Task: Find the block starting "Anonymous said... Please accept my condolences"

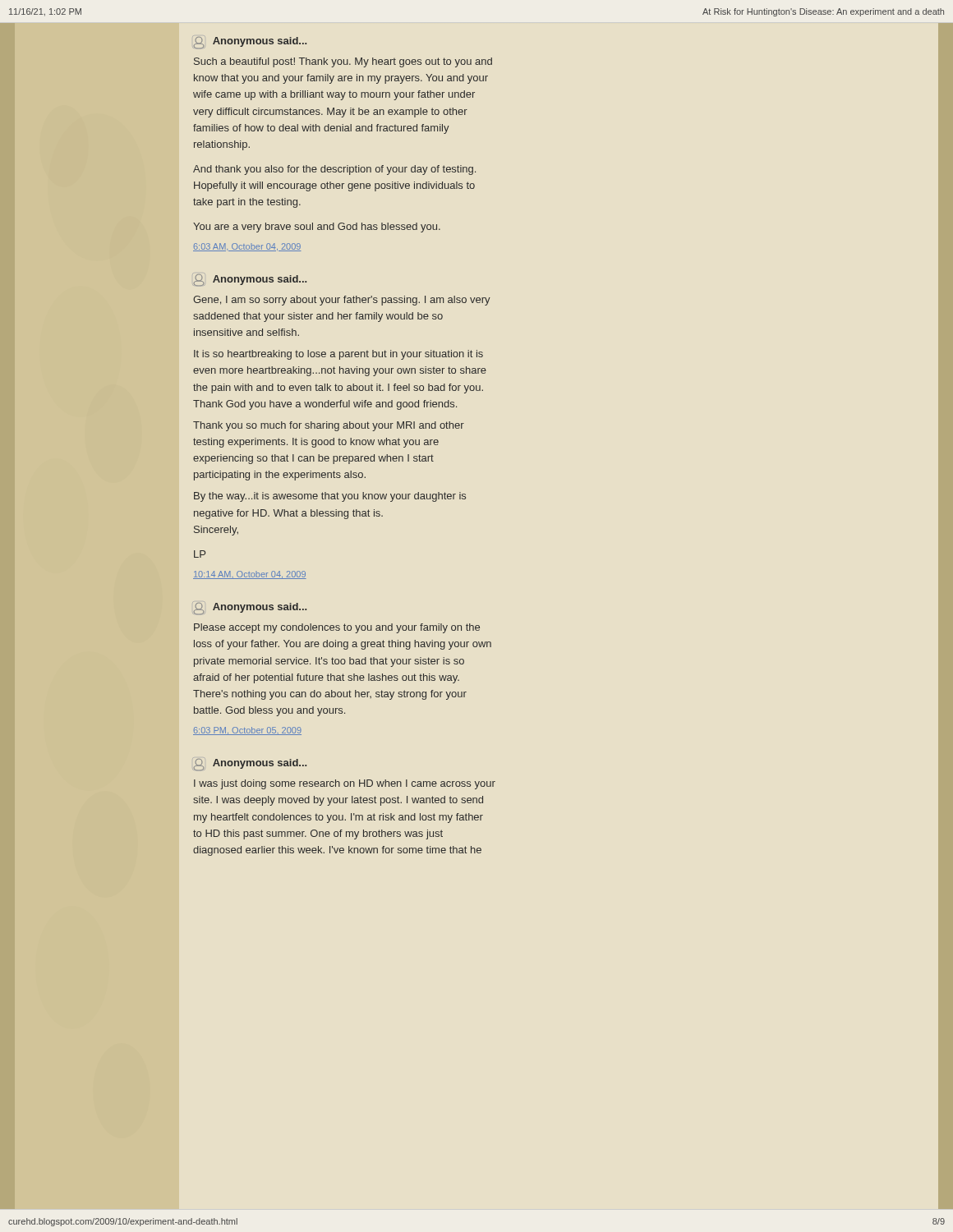Action: (250, 609)
